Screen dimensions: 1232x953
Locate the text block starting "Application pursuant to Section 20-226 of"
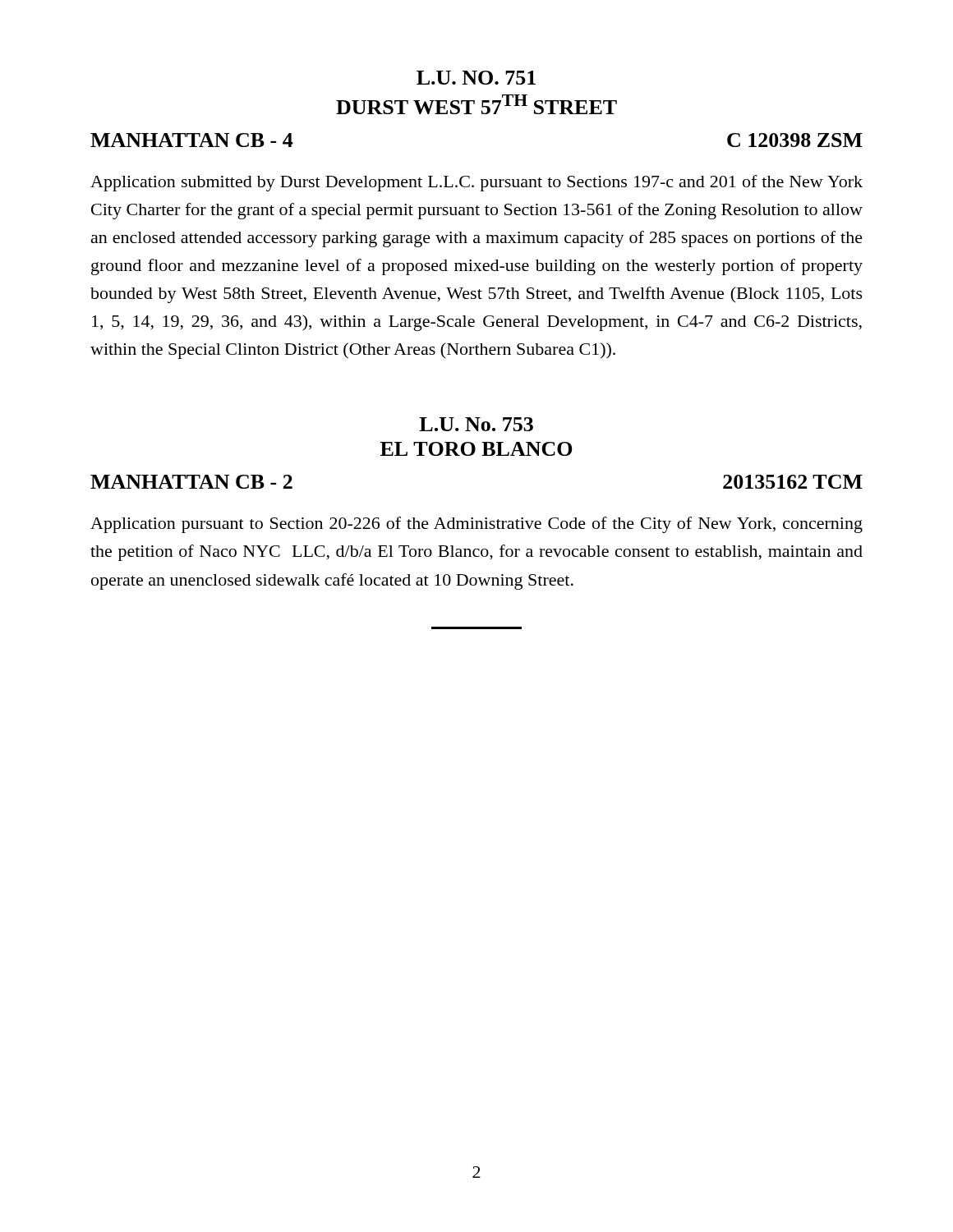pos(476,551)
